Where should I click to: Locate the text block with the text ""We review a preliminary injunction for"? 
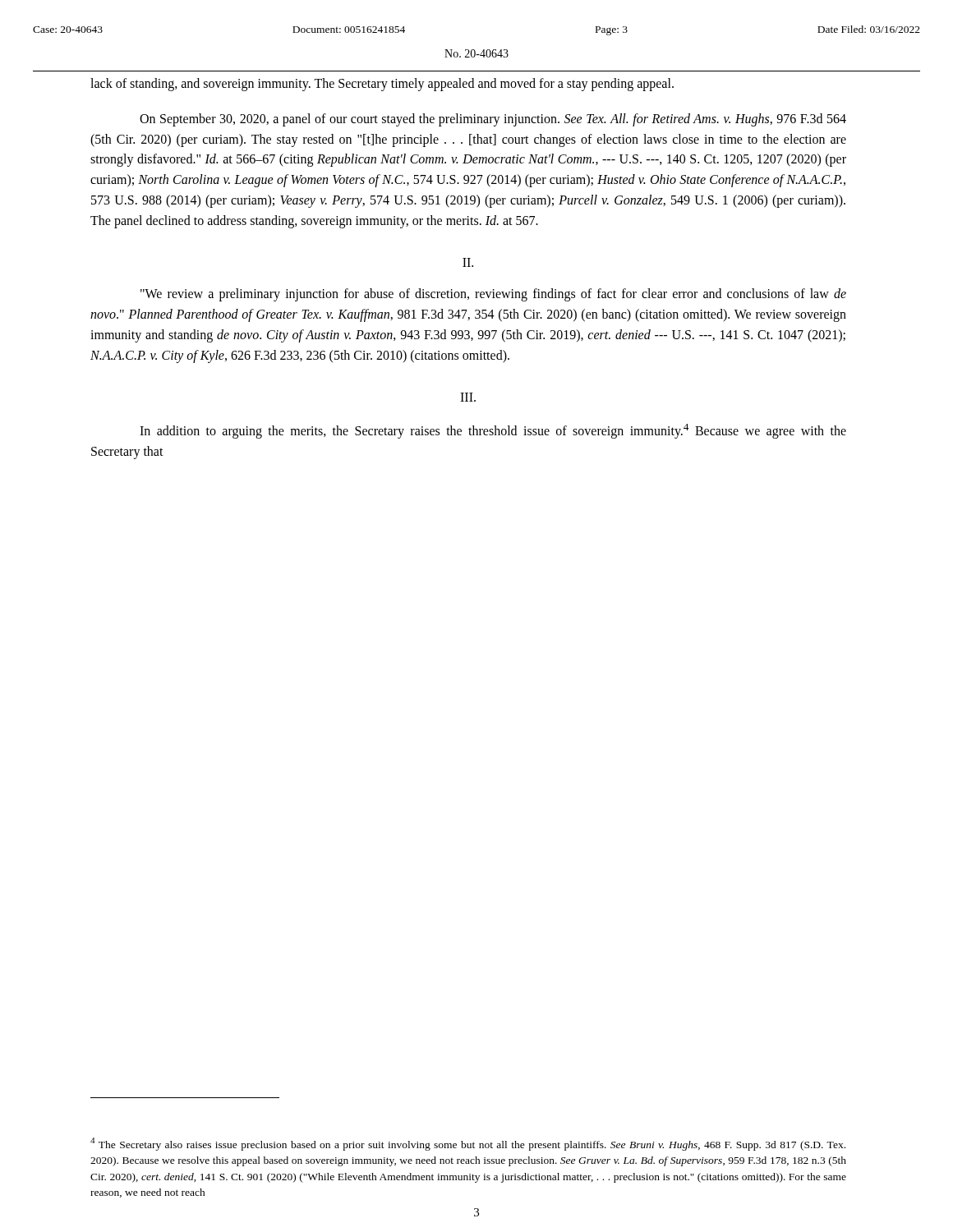(x=468, y=324)
